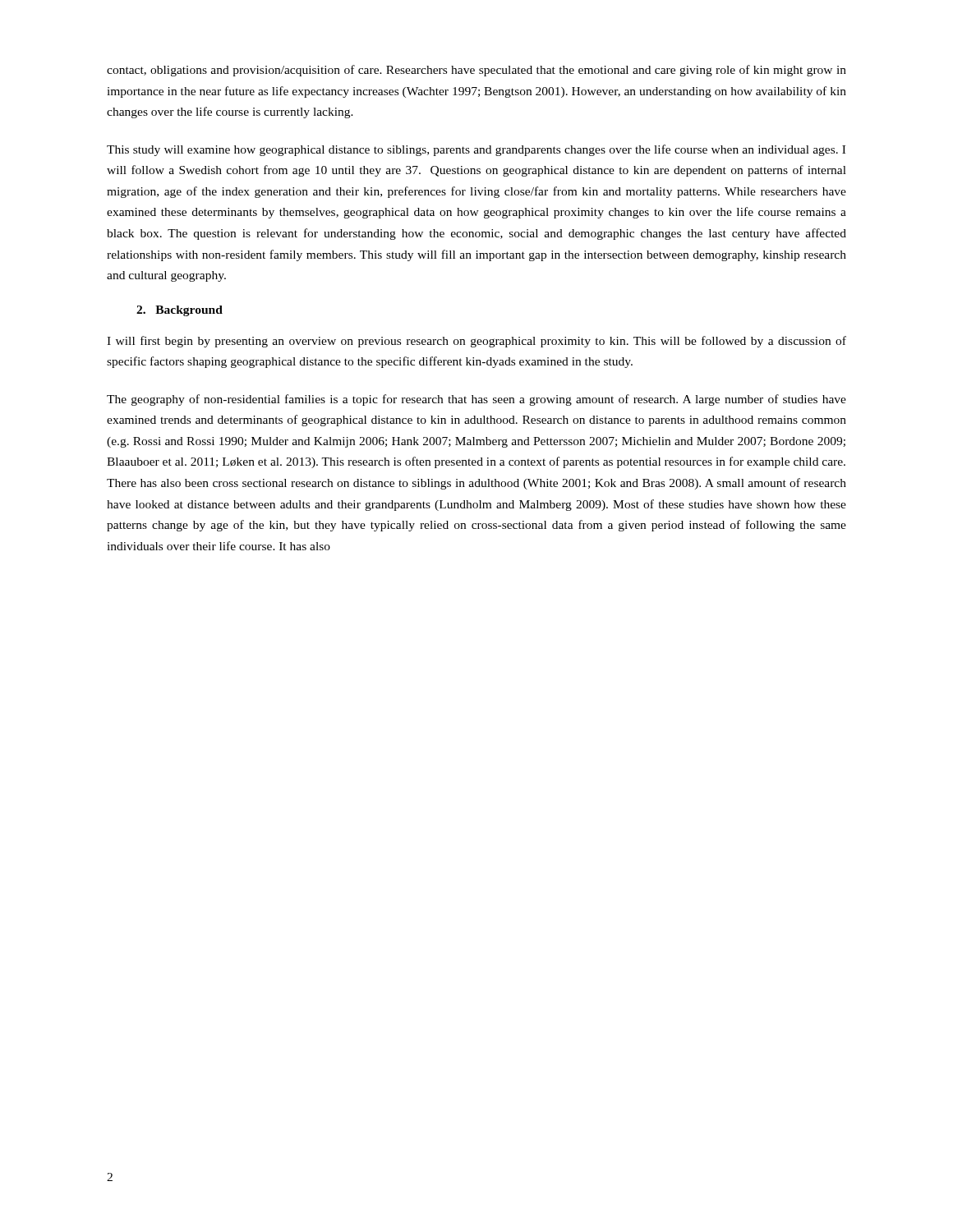Find the text block that says "contact, obligations and provision/acquisition of care."
The image size is (953, 1232).
click(476, 90)
